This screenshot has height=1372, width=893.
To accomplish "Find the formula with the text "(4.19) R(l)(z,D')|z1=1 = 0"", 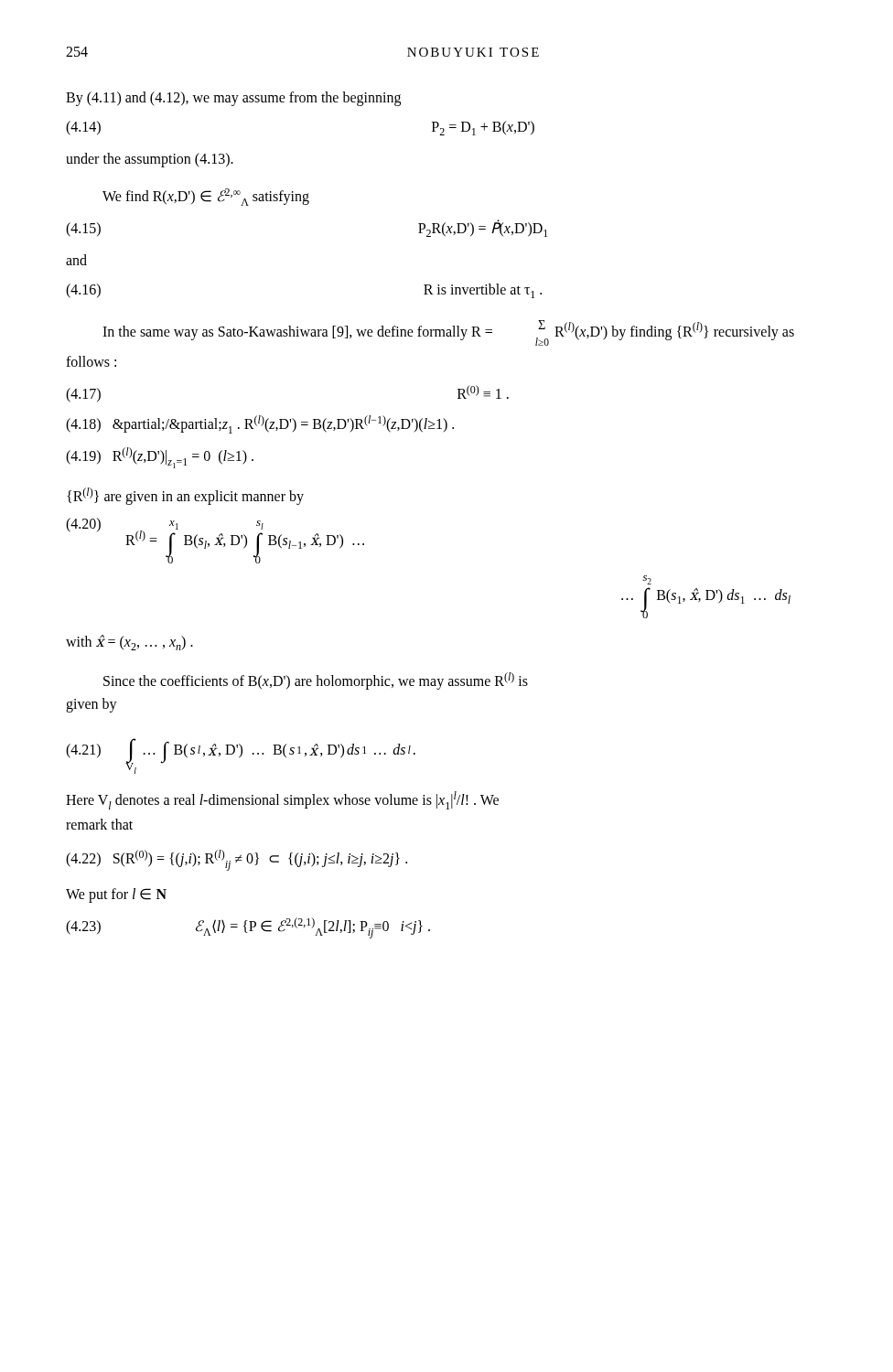I will click(x=160, y=458).
